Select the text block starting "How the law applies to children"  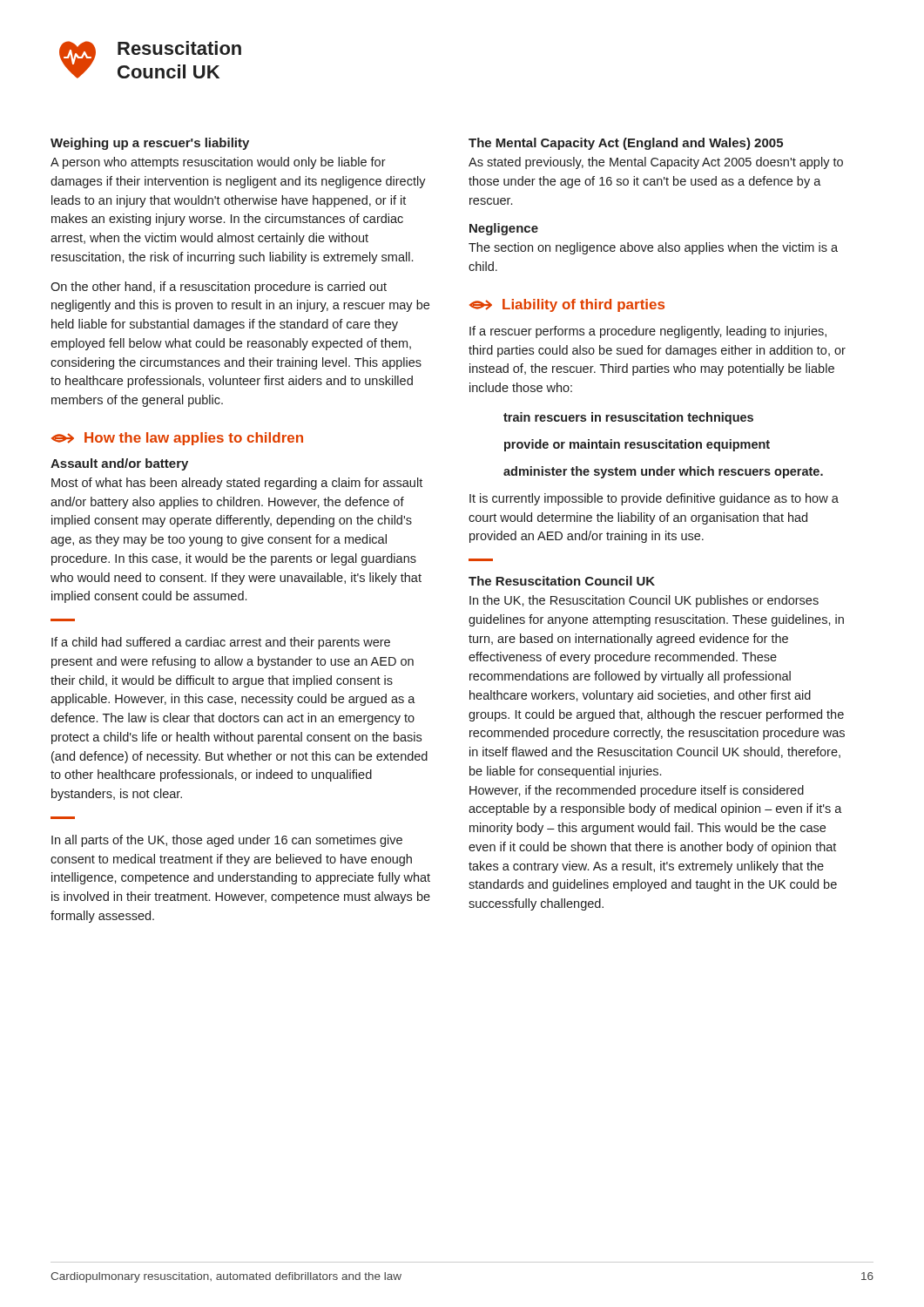tap(242, 438)
